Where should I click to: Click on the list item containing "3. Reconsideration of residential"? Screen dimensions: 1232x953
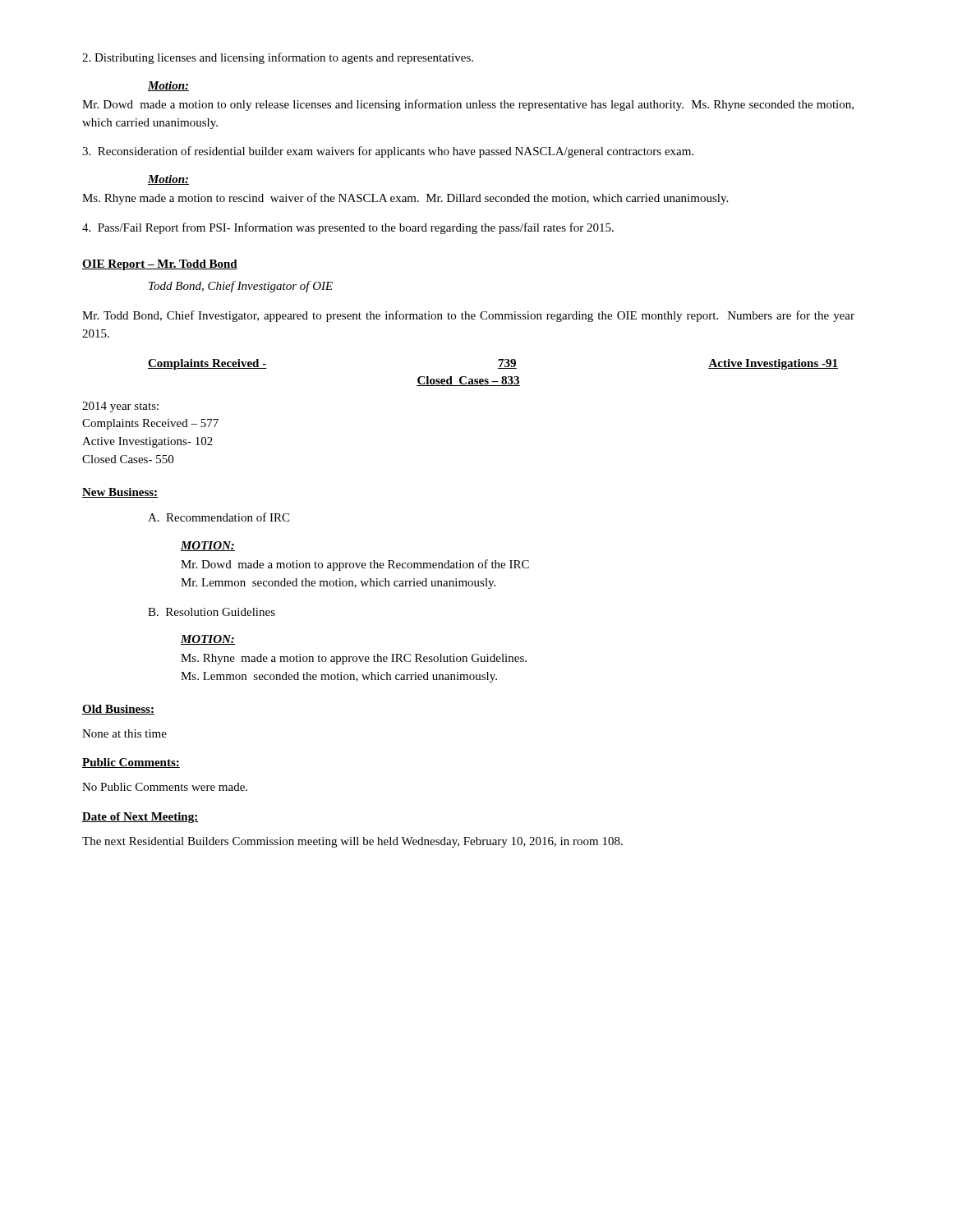point(468,152)
